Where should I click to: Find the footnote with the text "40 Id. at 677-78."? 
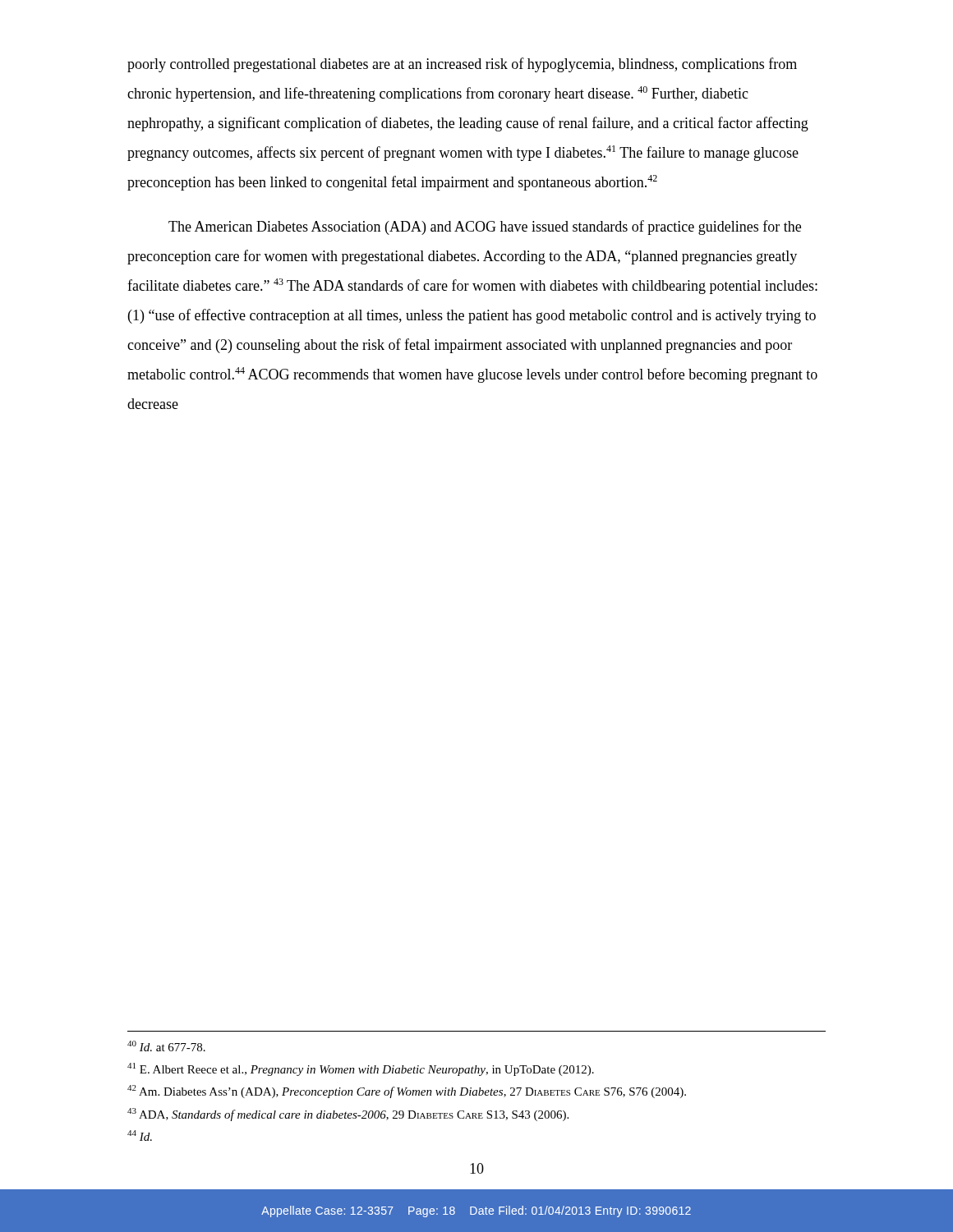pos(167,1046)
